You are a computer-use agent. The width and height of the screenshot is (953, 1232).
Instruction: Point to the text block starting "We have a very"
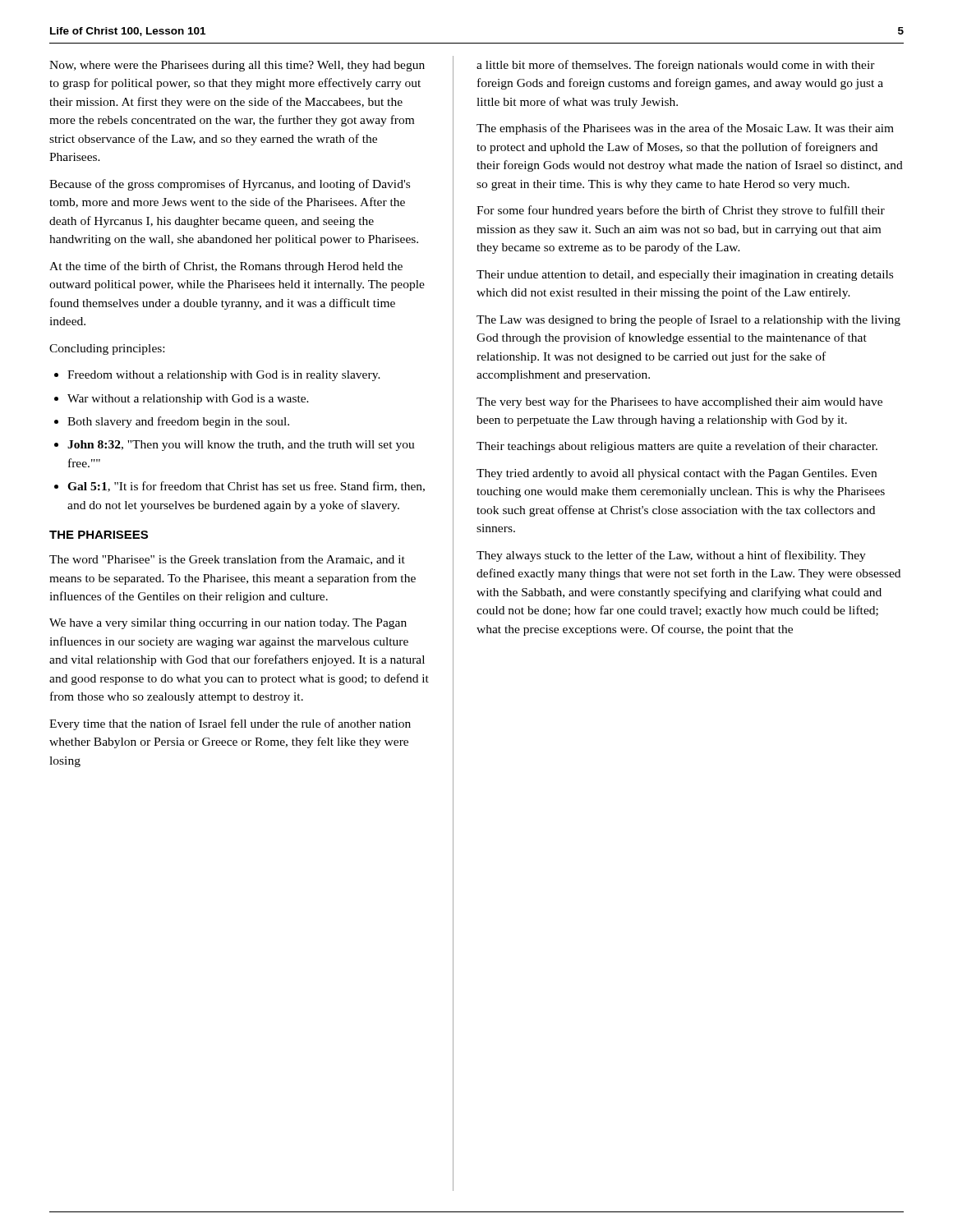[239, 660]
